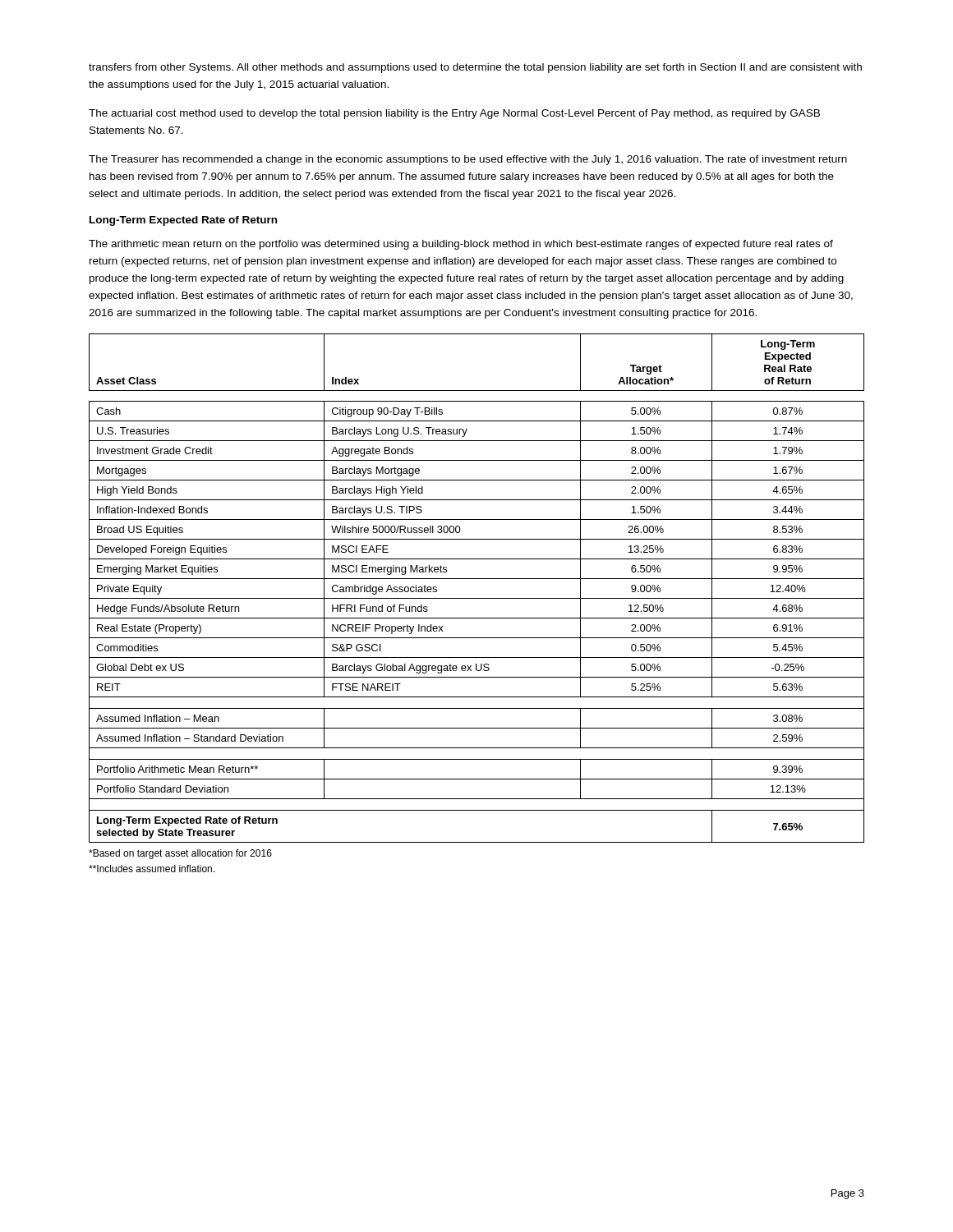The width and height of the screenshot is (953, 1232).
Task: Find the element starting "Long-Term Expected Rate of Return"
Action: coord(183,220)
